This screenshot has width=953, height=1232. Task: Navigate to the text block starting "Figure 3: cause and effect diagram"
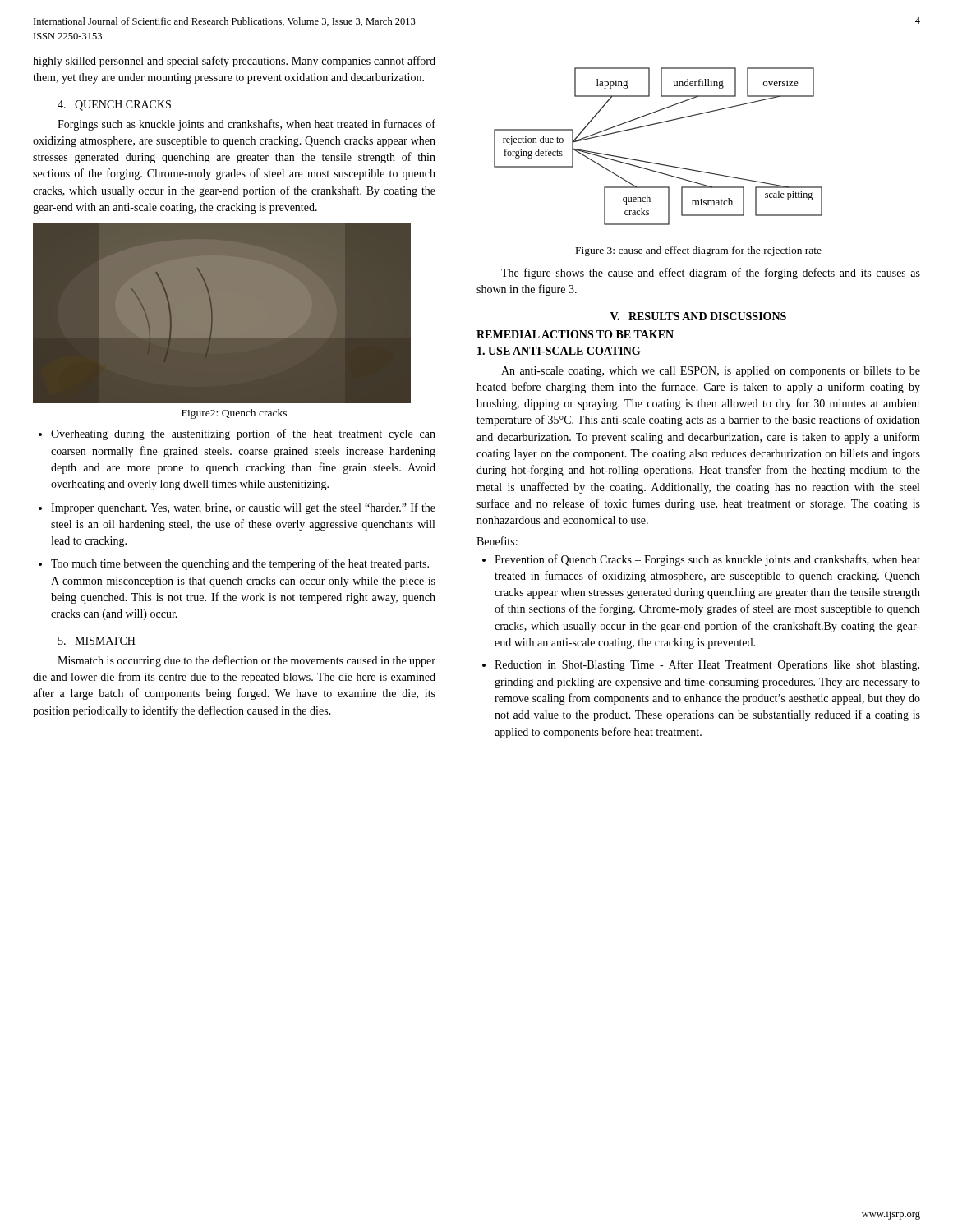coord(698,250)
